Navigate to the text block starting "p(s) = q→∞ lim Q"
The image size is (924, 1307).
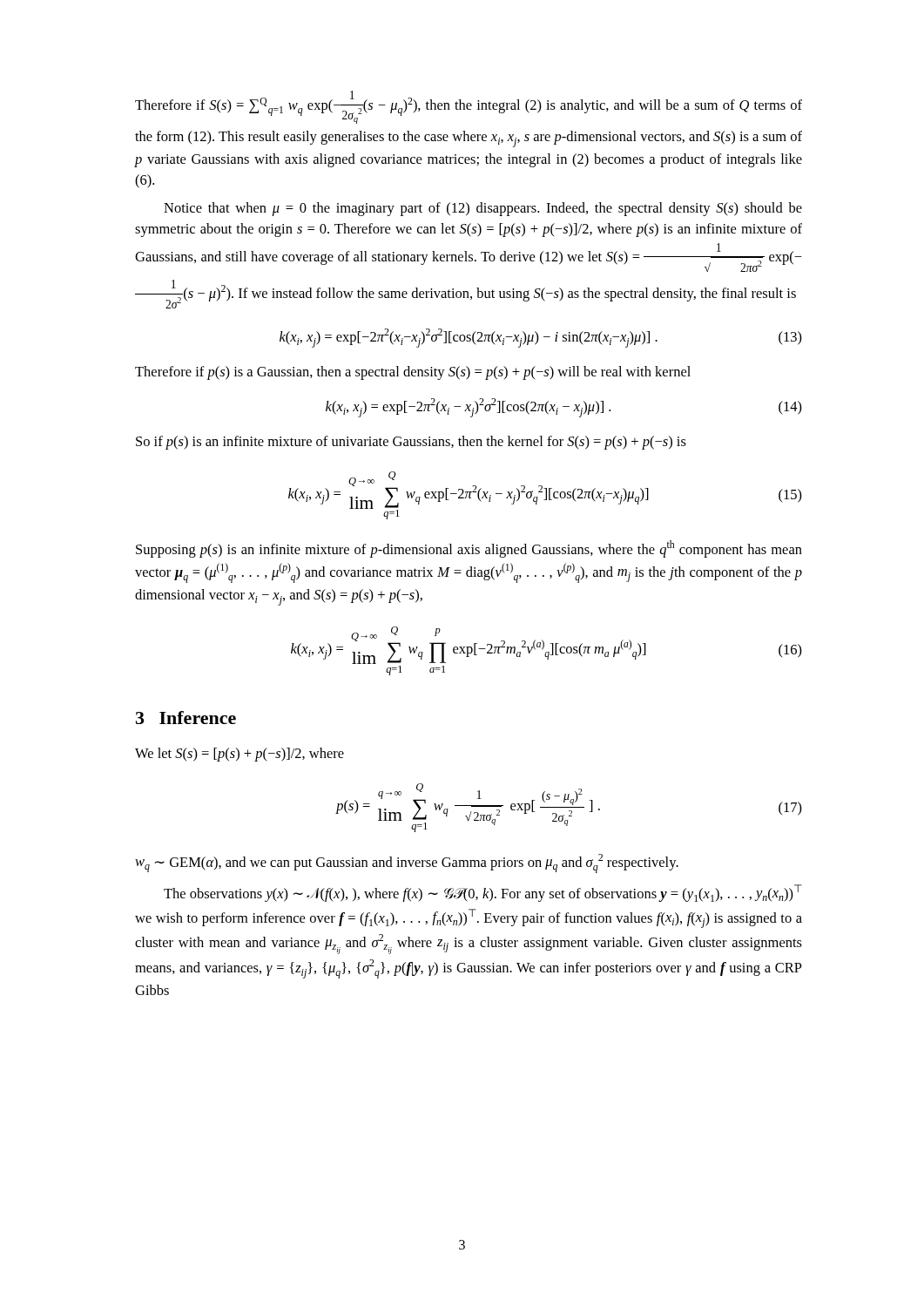point(569,807)
